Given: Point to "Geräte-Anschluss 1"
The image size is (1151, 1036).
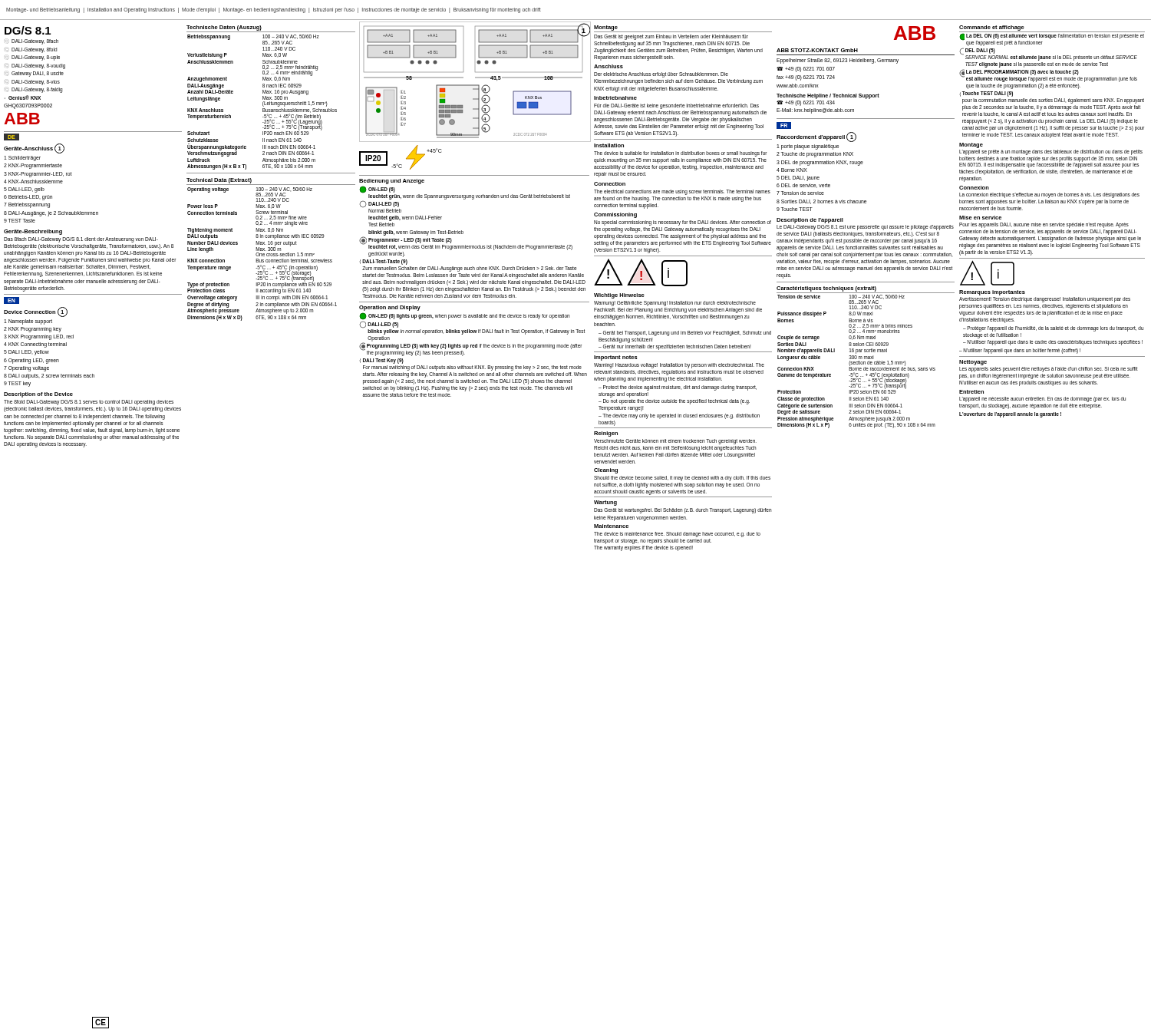Looking at the screenshot, I should pos(34,149).
